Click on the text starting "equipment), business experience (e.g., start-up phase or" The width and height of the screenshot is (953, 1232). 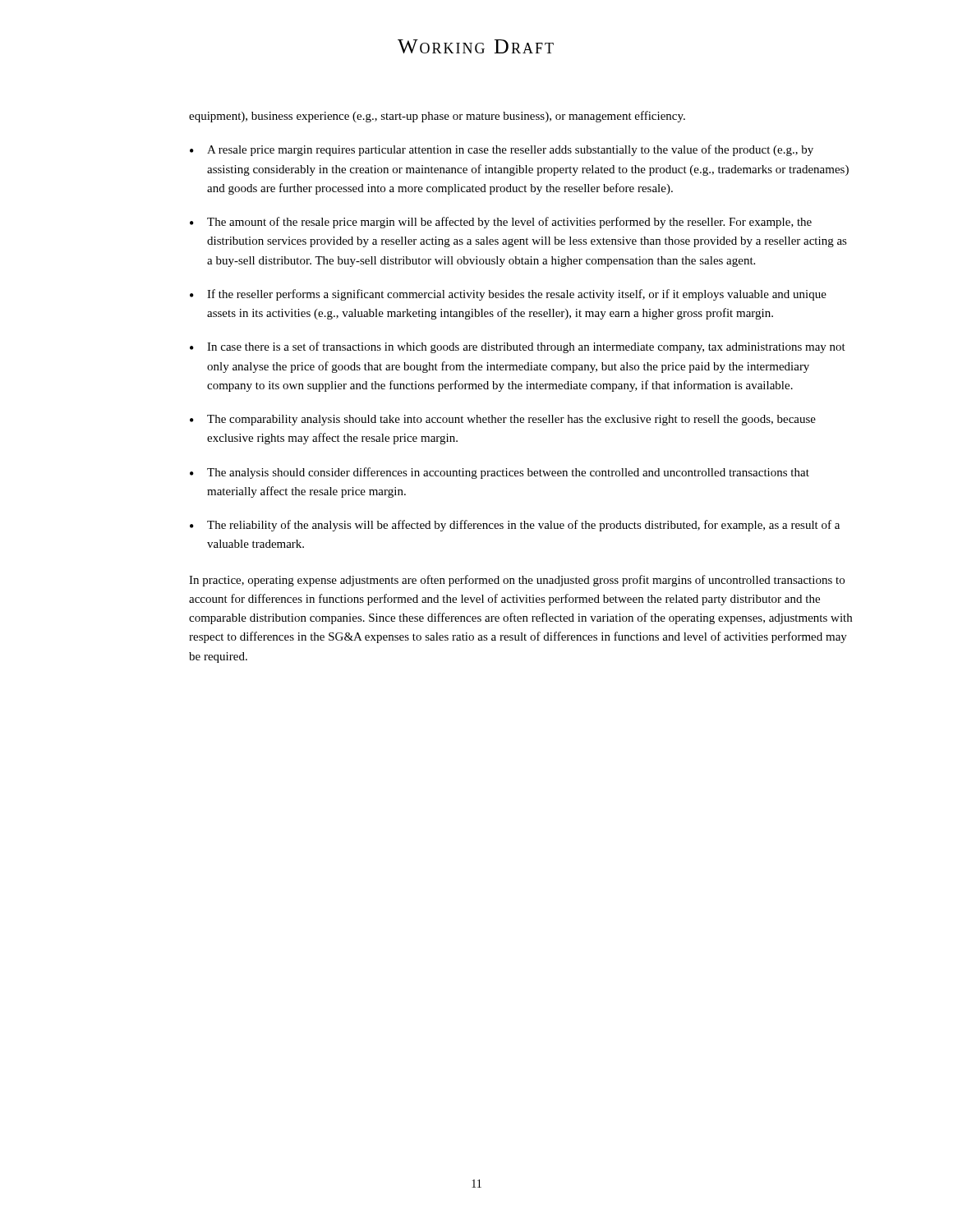(437, 116)
